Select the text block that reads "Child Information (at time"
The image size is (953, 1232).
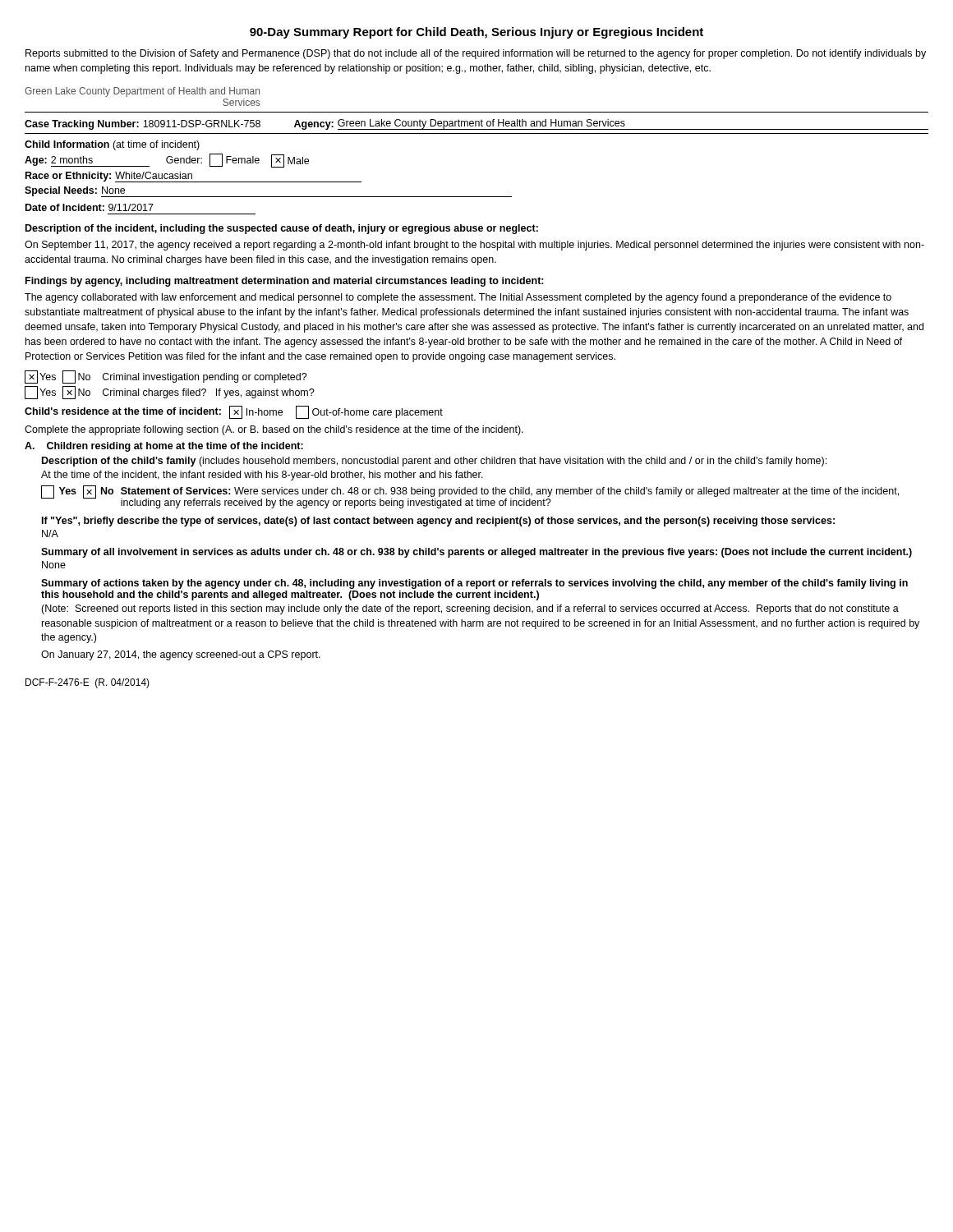112,145
